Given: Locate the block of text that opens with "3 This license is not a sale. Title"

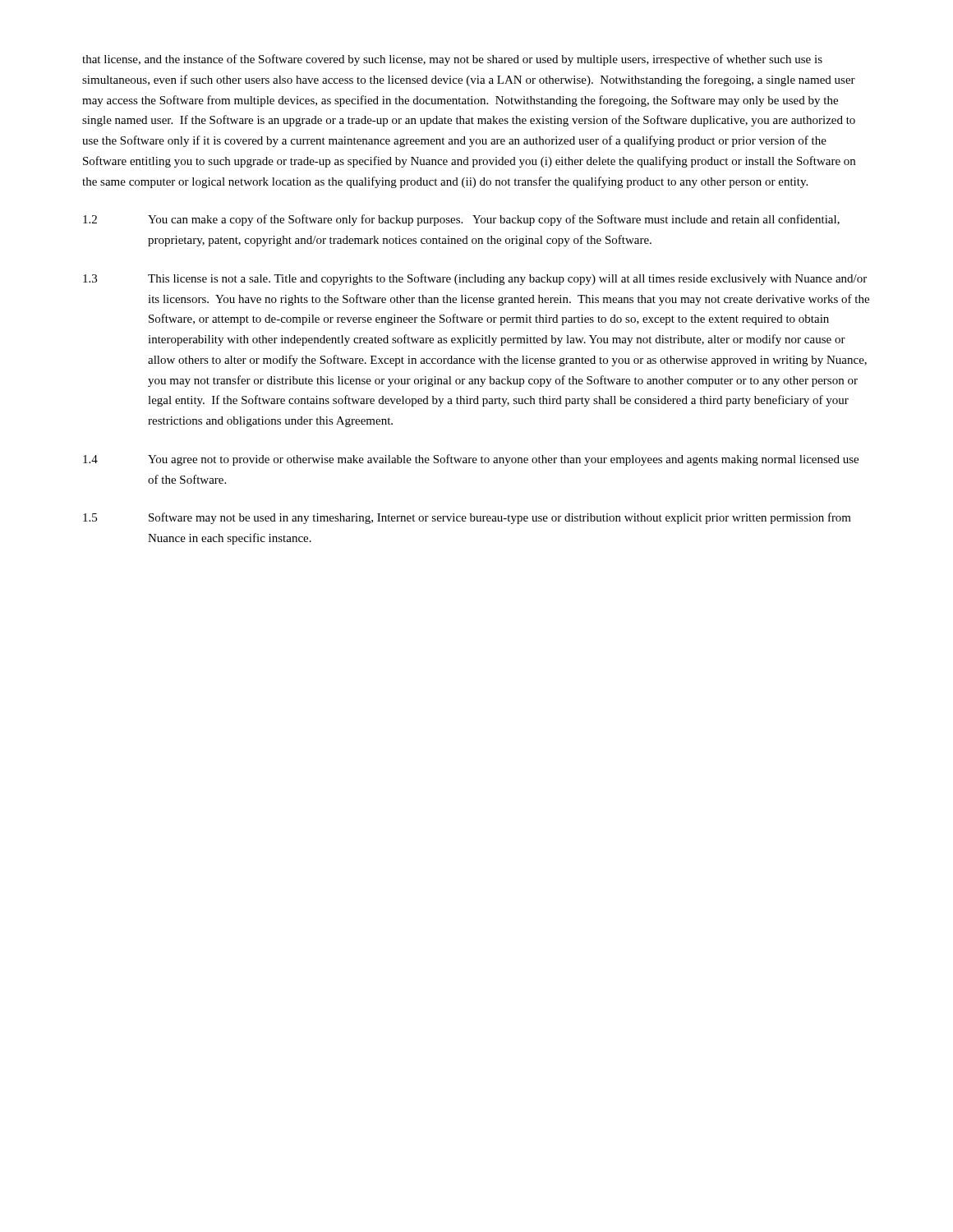Looking at the screenshot, I should click(x=476, y=350).
